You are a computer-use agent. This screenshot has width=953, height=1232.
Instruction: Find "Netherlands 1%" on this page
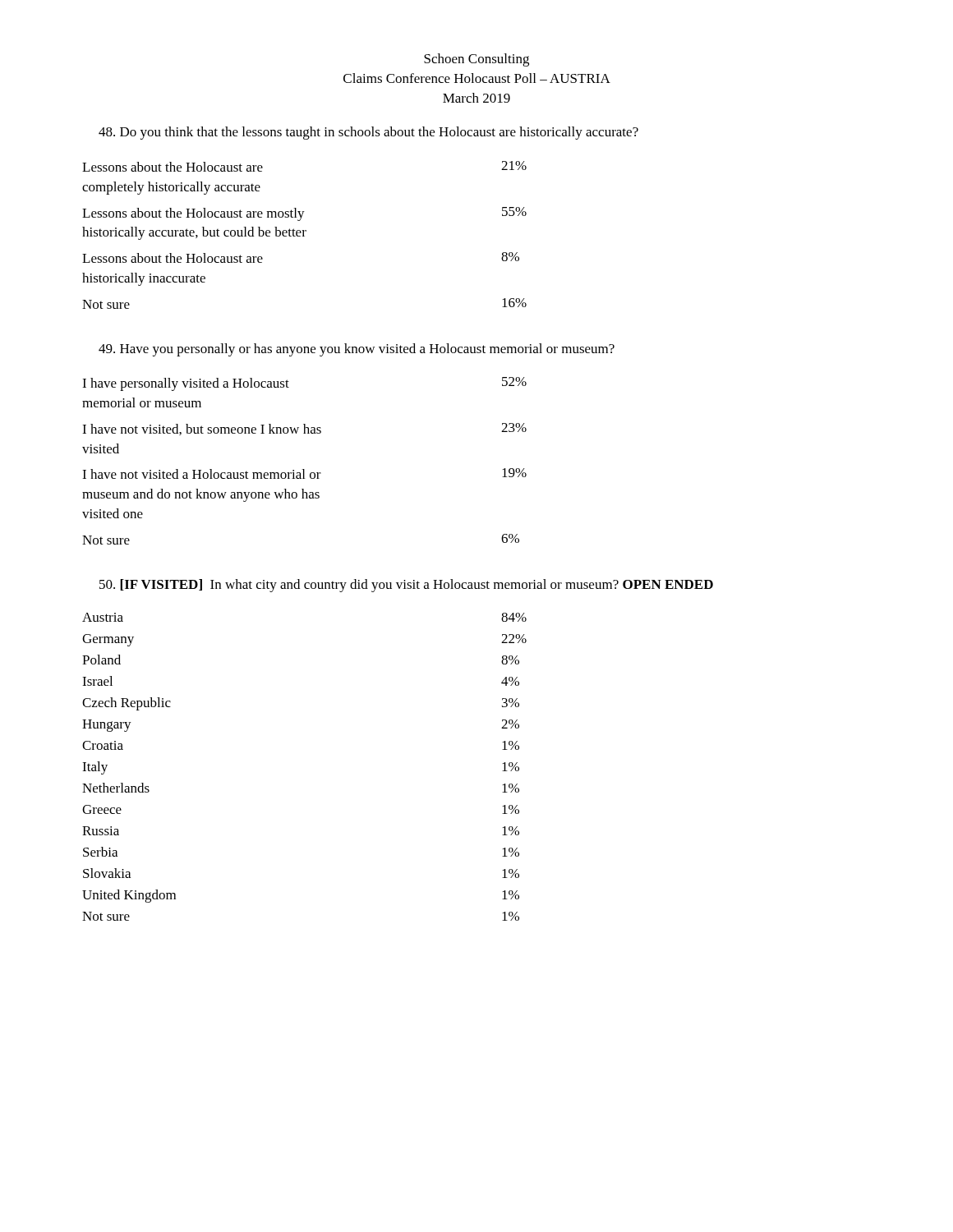pos(120,787)
